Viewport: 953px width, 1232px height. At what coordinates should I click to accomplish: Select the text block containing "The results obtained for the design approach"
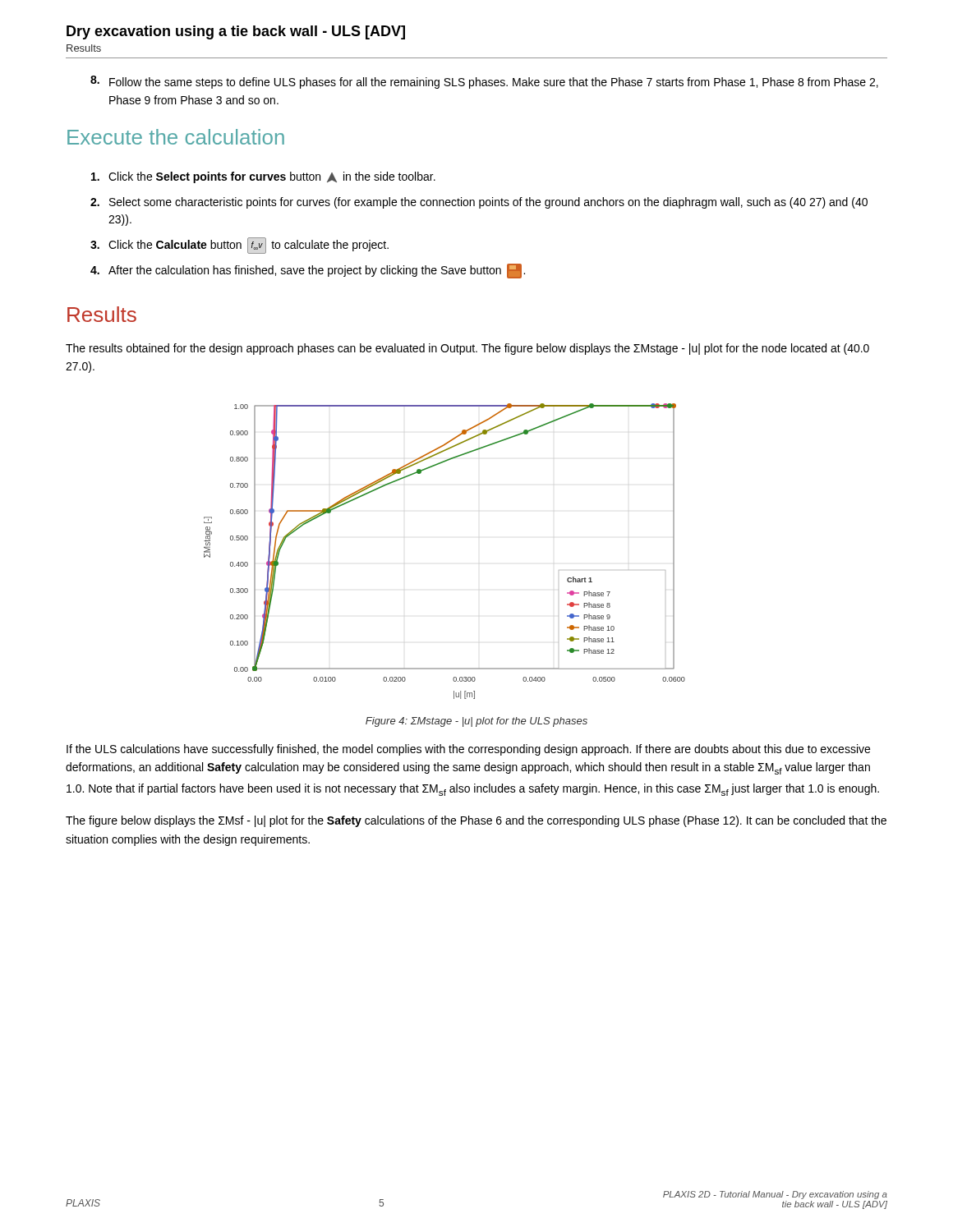(x=468, y=358)
